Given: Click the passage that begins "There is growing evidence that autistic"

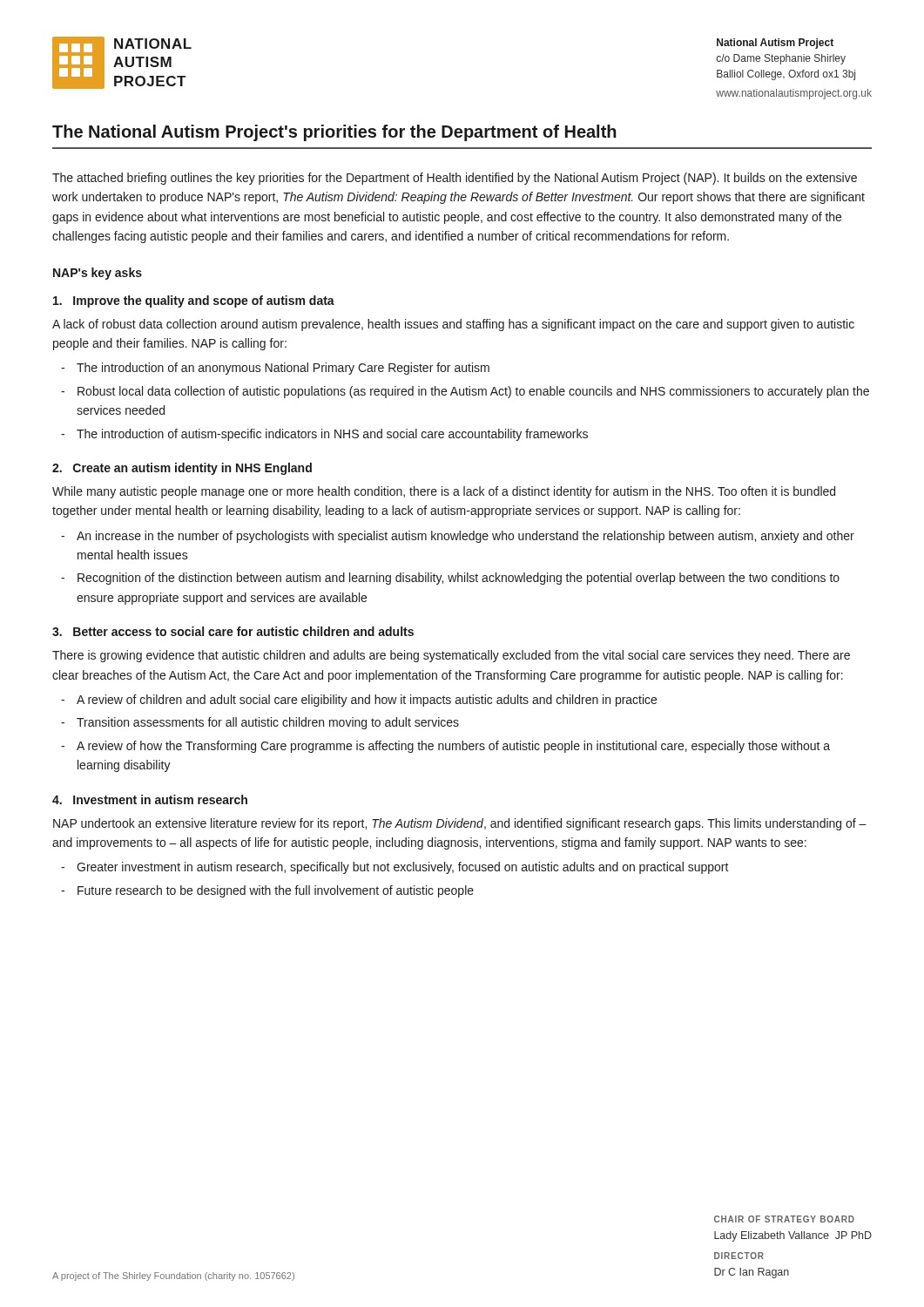Looking at the screenshot, I should [451, 665].
